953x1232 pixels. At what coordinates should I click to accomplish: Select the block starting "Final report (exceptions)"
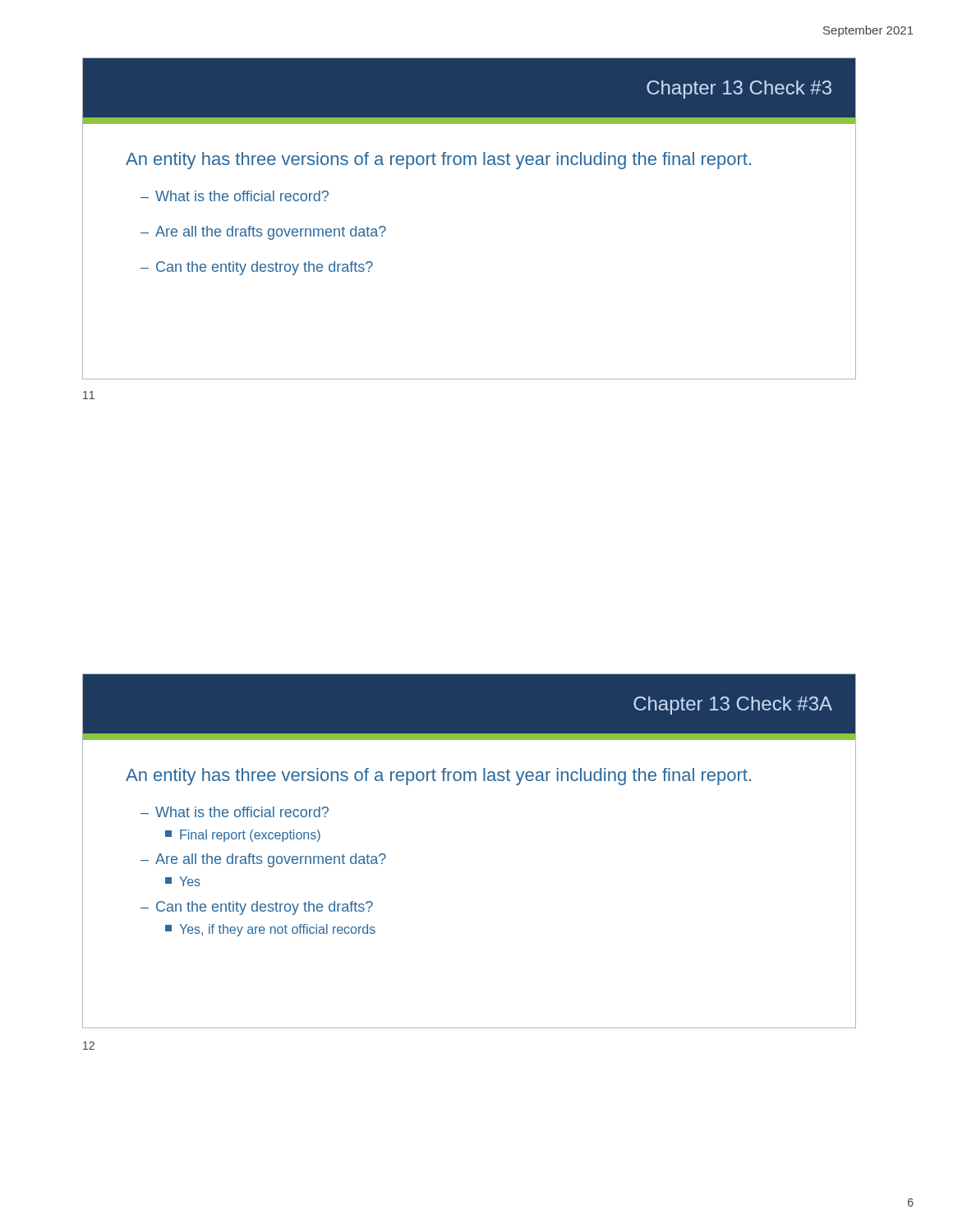point(243,835)
